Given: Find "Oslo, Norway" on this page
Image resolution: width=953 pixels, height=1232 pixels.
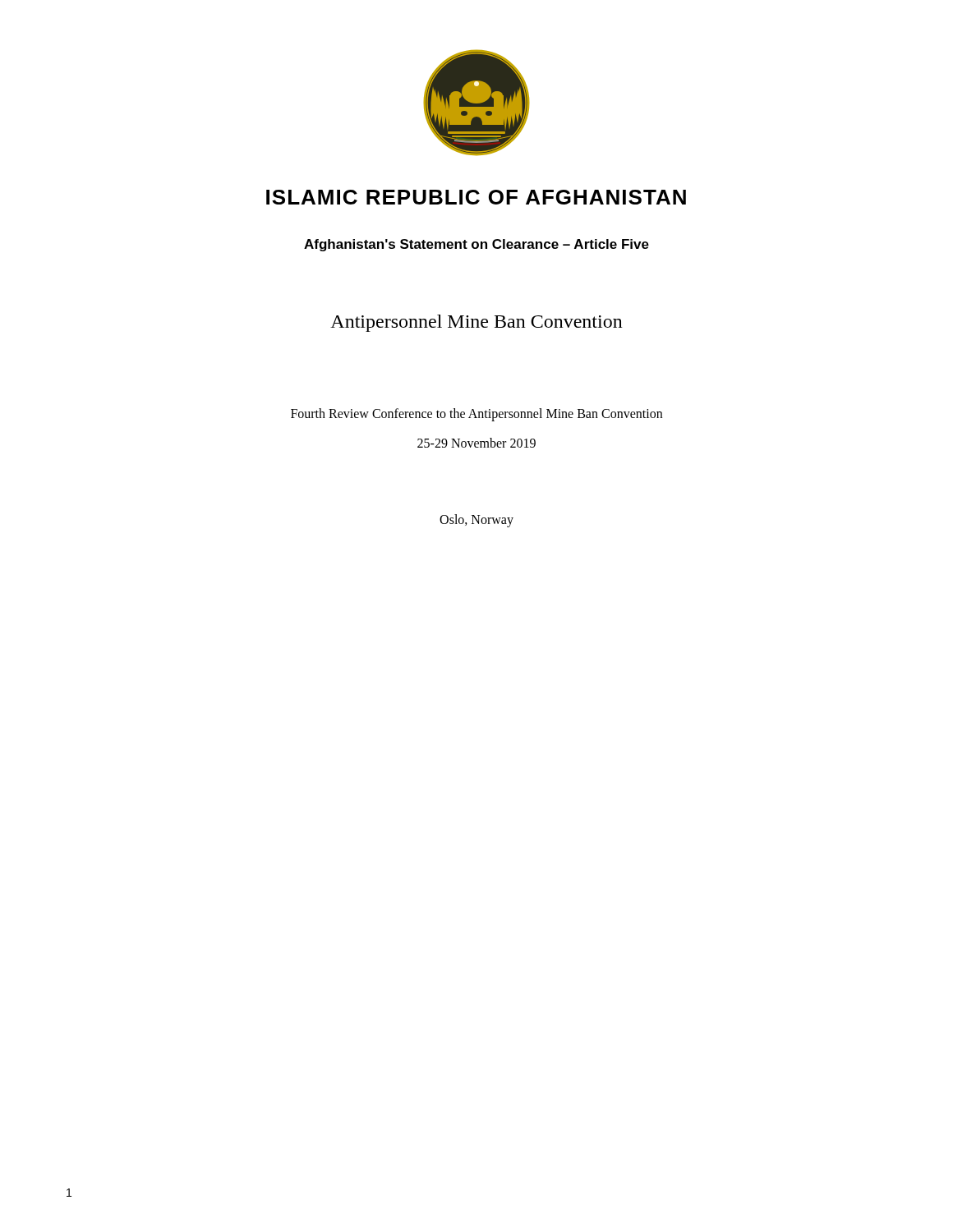Looking at the screenshot, I should click(x=476, y=519).
